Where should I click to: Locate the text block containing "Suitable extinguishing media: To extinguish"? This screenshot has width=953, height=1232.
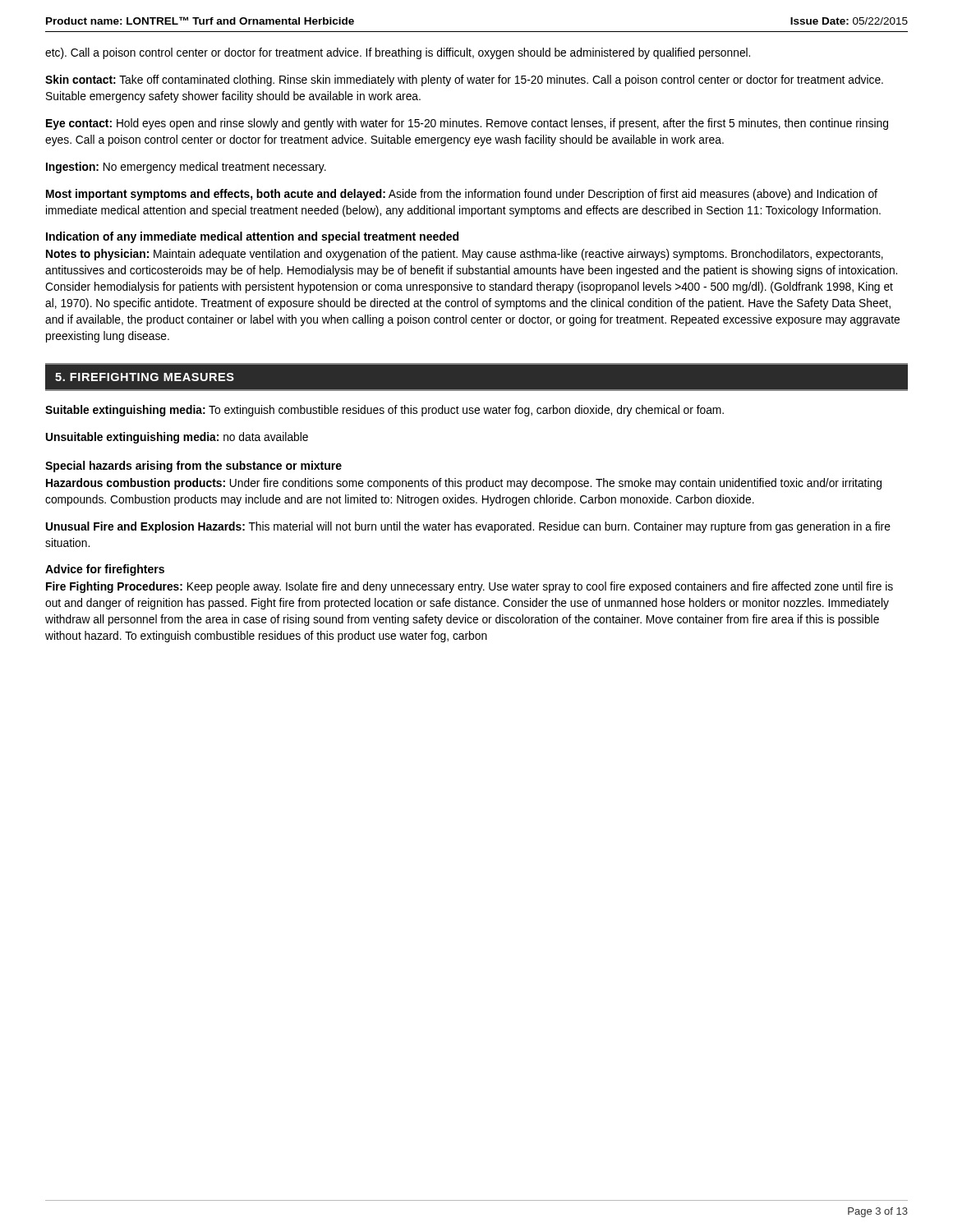pos(385,410)
